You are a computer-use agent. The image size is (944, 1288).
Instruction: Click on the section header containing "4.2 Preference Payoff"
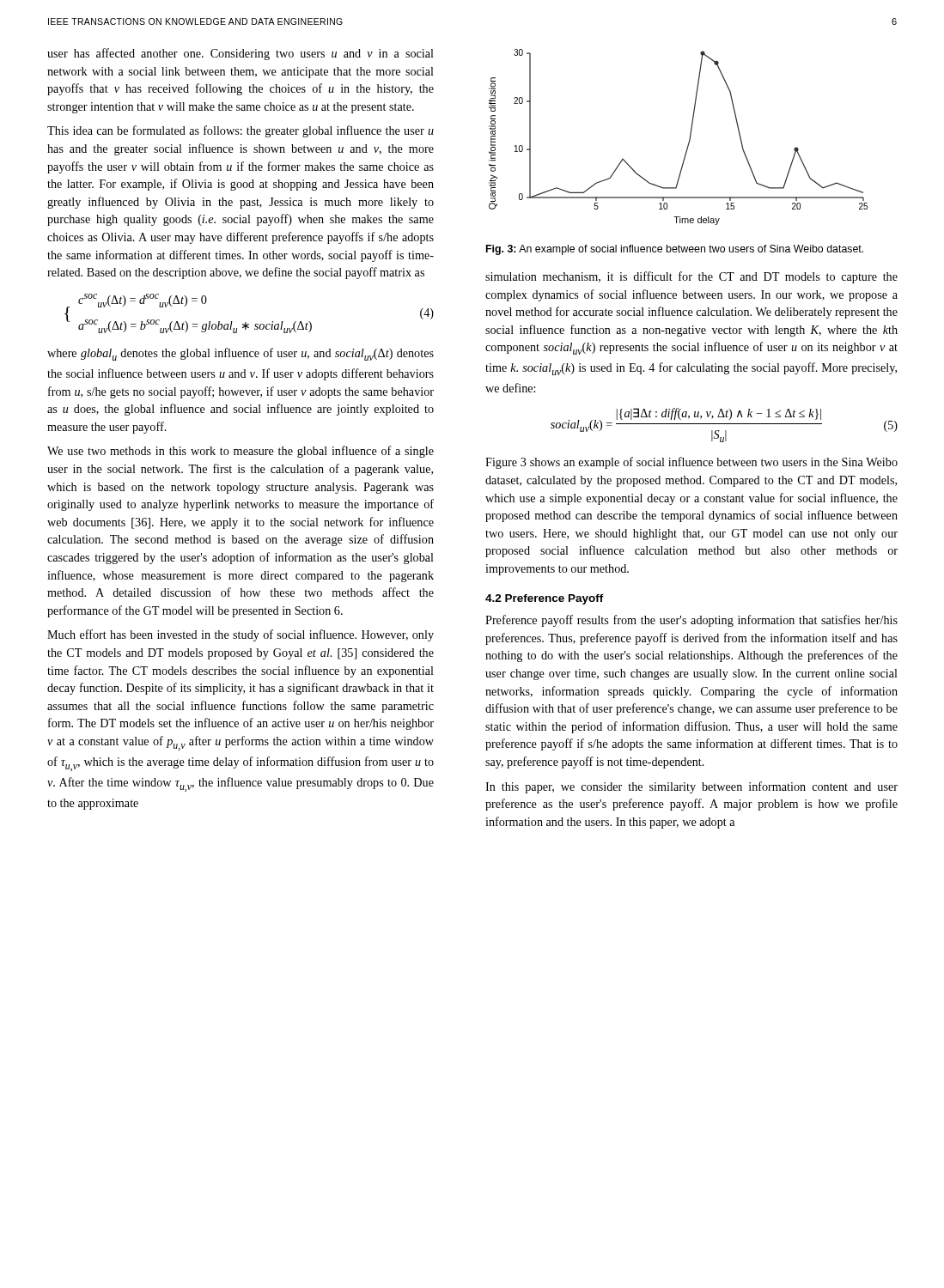coord(544,598)
